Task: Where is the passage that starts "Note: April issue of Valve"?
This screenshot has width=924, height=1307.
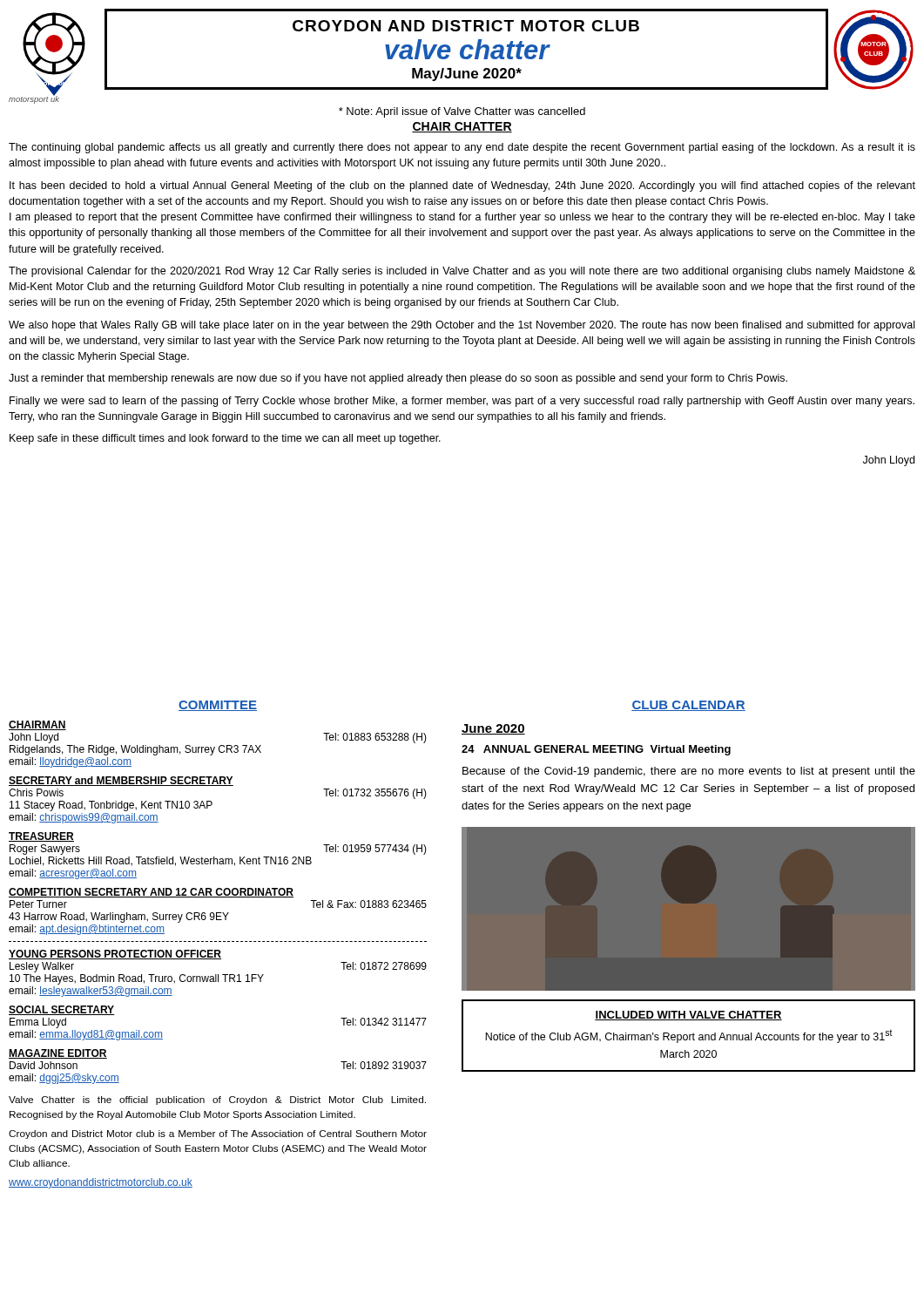Action: (x=462, y=111)
